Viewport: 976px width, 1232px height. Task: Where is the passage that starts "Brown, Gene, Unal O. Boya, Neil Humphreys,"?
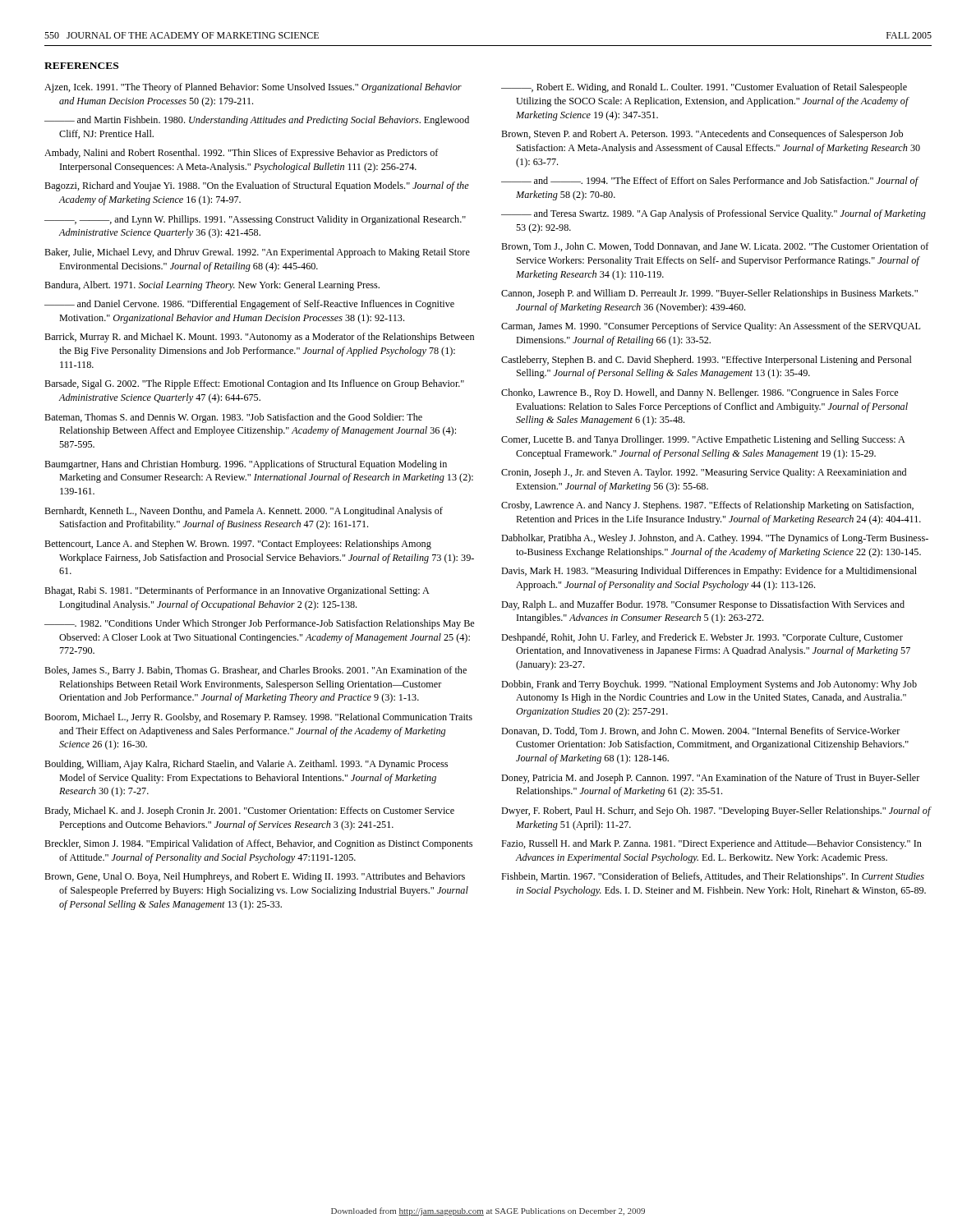[x=256, y=890]
